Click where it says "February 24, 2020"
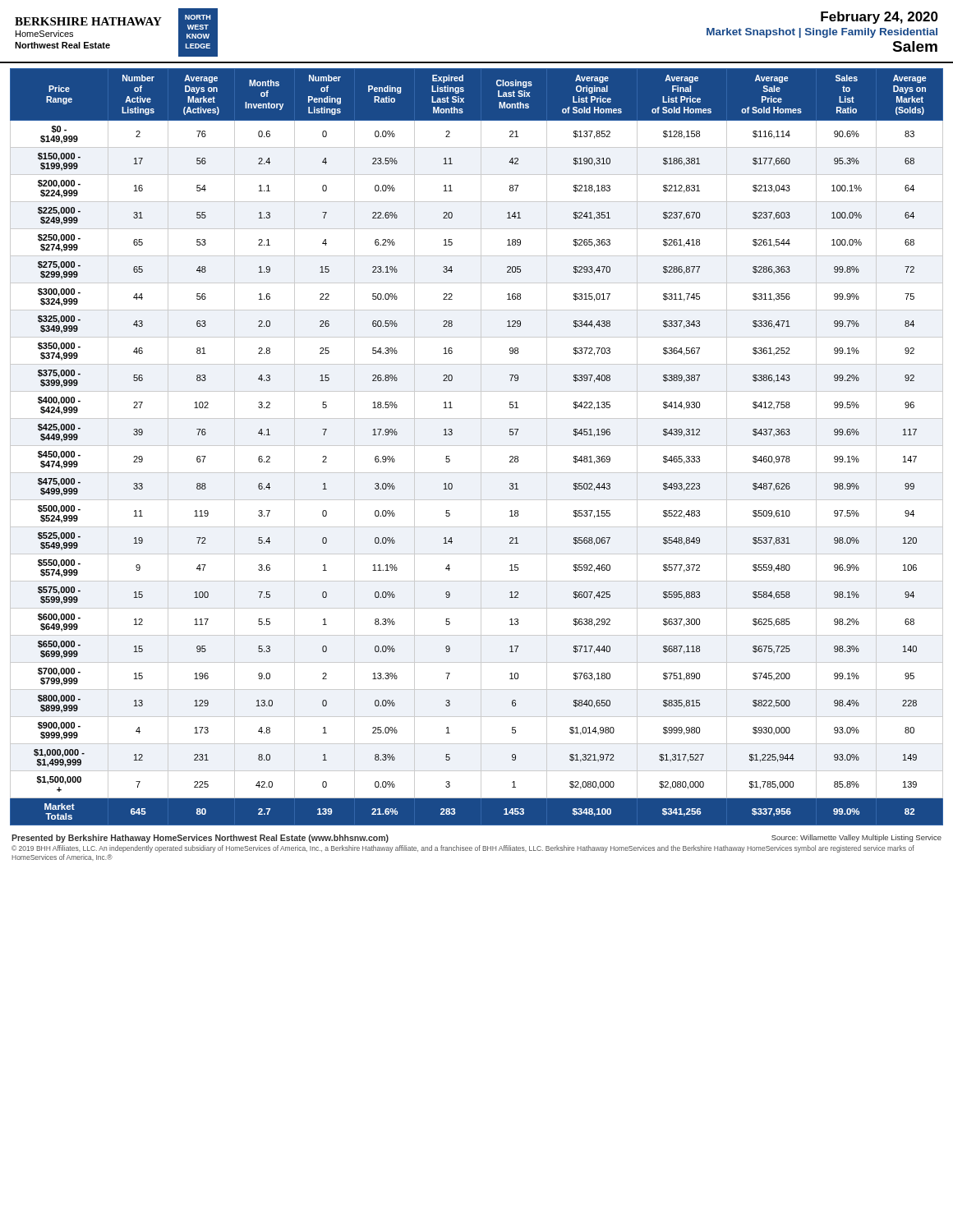953x1232 pixels. [879, 17]
